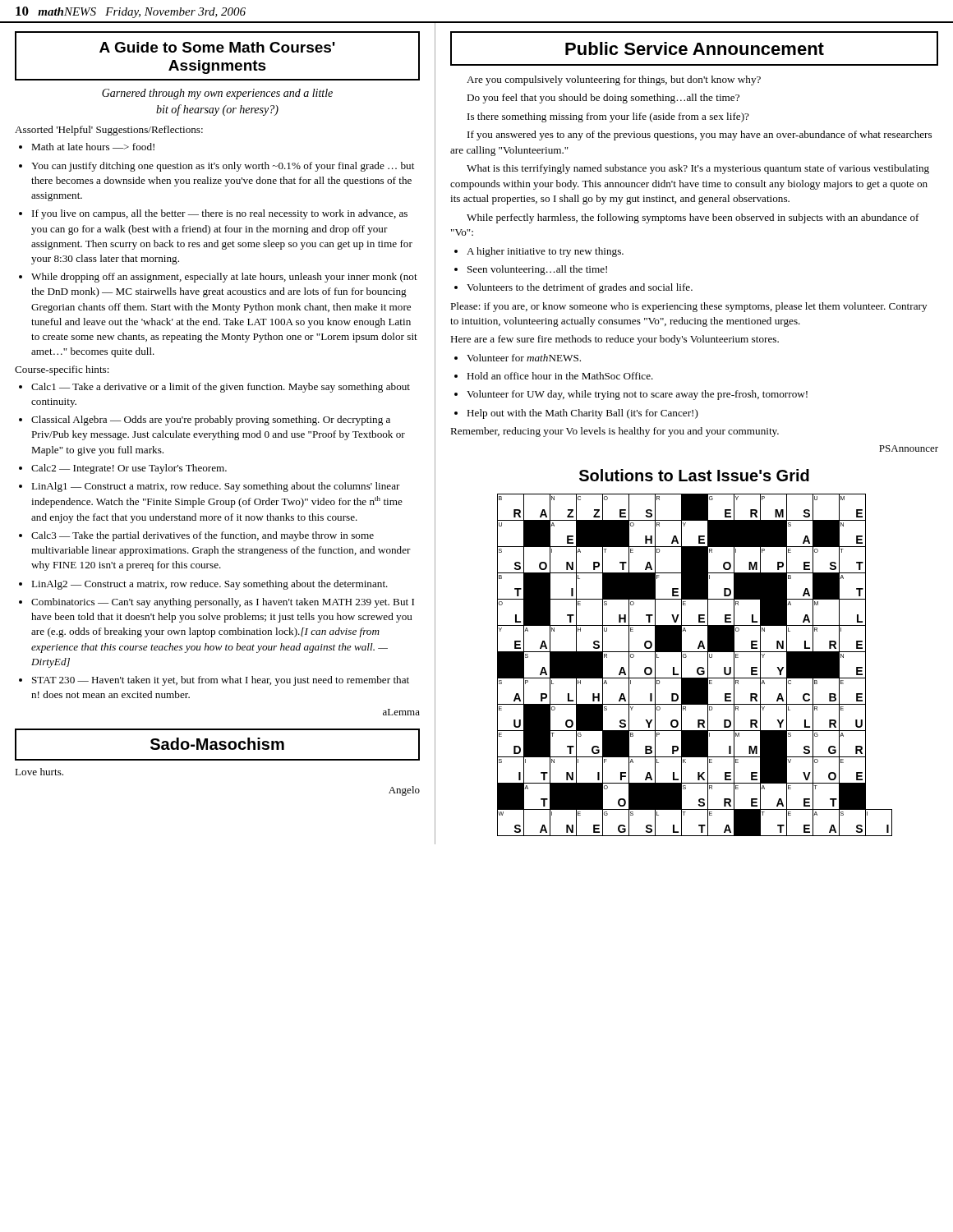Point to the region starting "Math at late hours —> food!"

pyautogui.click(x=93, y=147)
